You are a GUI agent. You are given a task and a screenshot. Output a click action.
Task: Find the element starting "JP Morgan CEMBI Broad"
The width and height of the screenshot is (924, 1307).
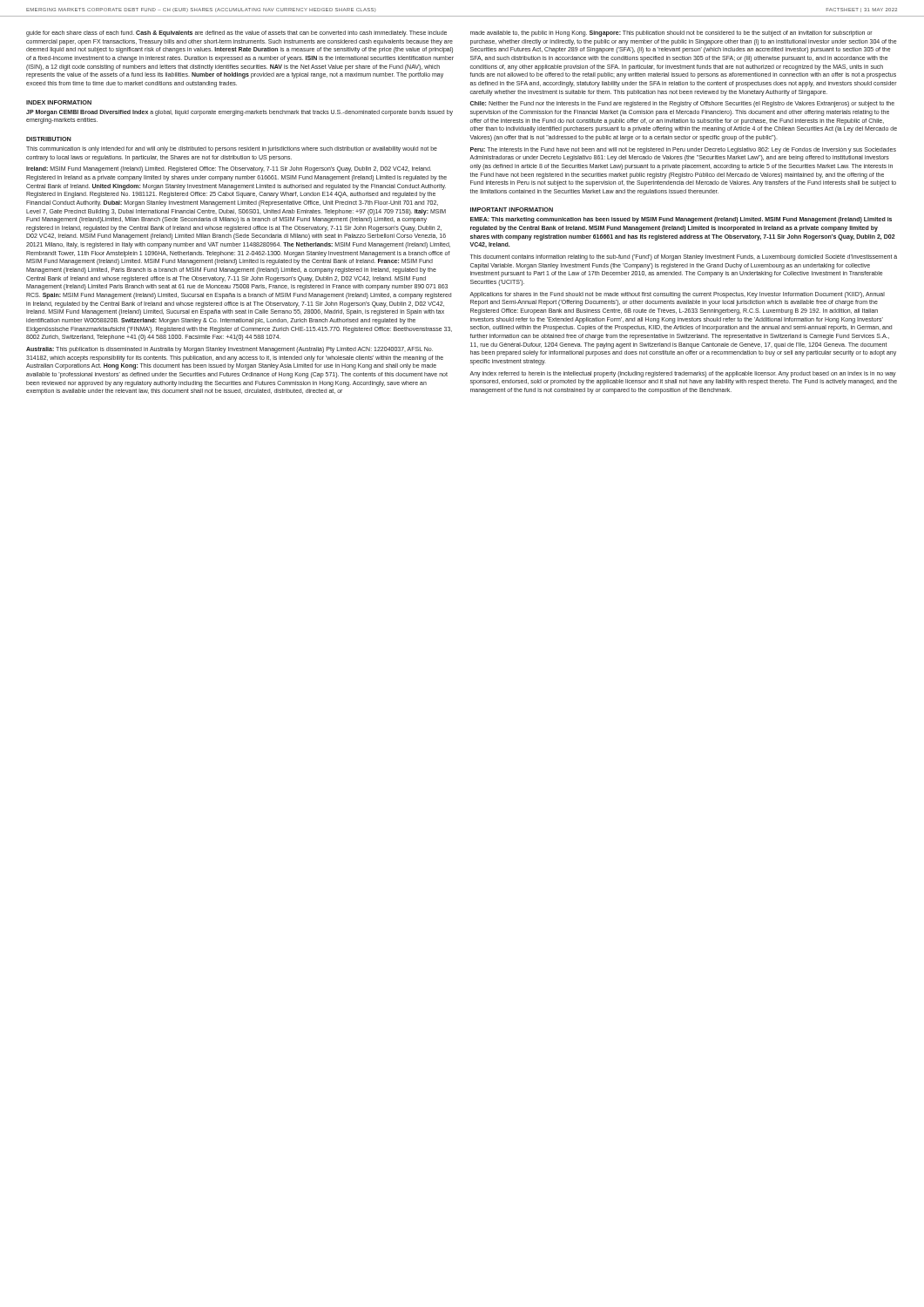(x=240, y=116)
